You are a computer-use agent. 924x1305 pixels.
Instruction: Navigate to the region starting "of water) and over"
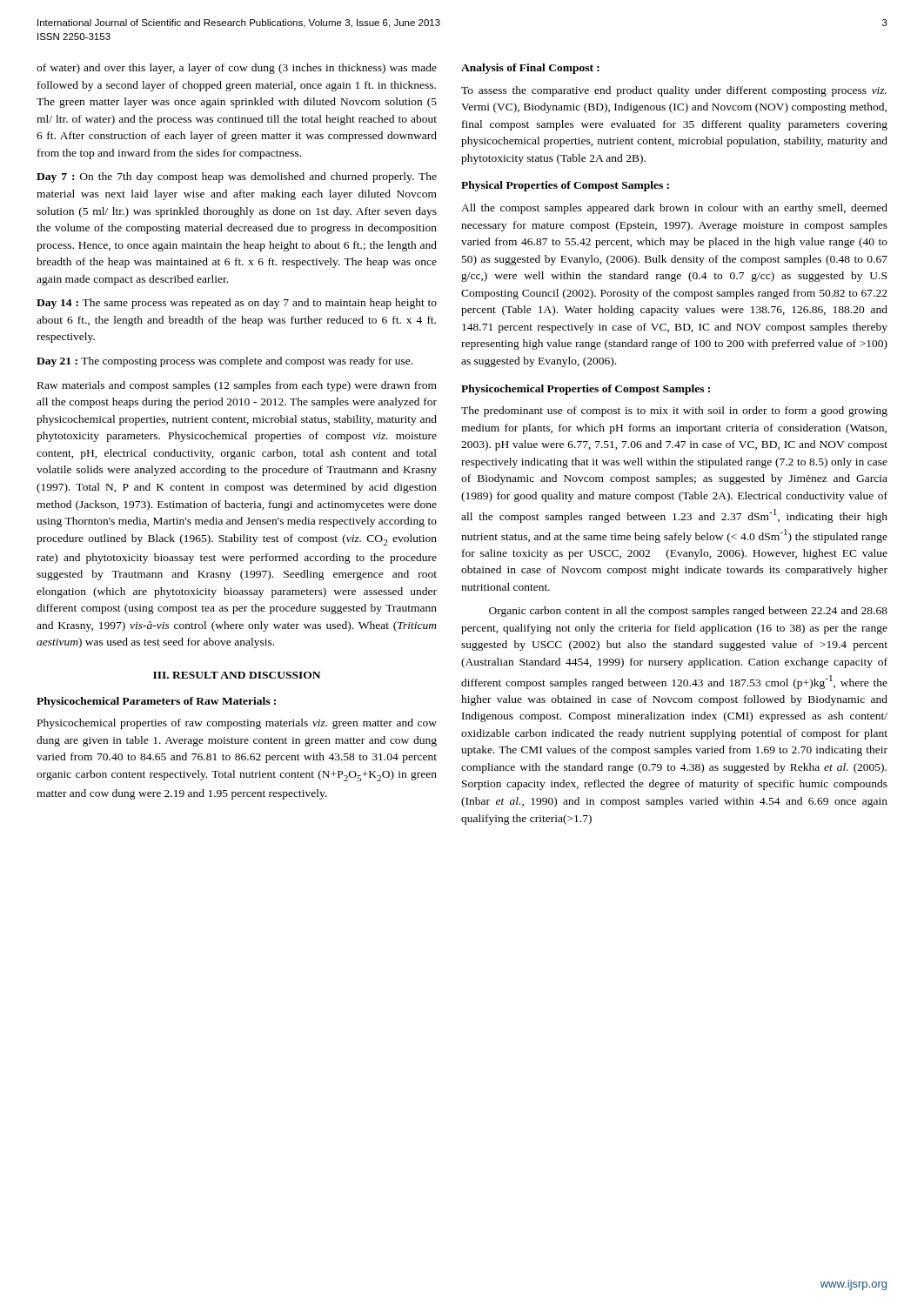237,110
